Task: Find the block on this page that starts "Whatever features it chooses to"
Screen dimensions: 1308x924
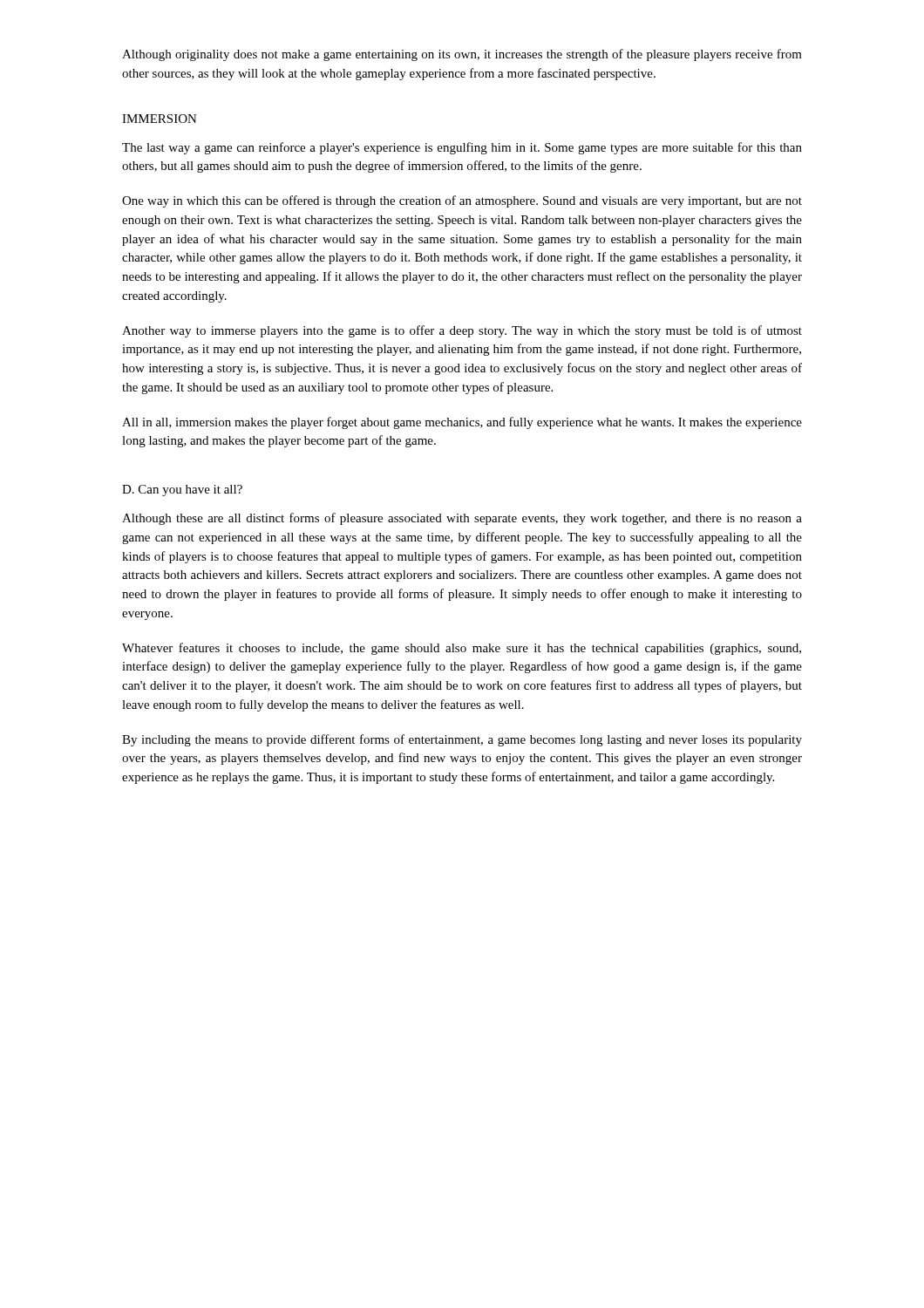Action: coord(462,676)
